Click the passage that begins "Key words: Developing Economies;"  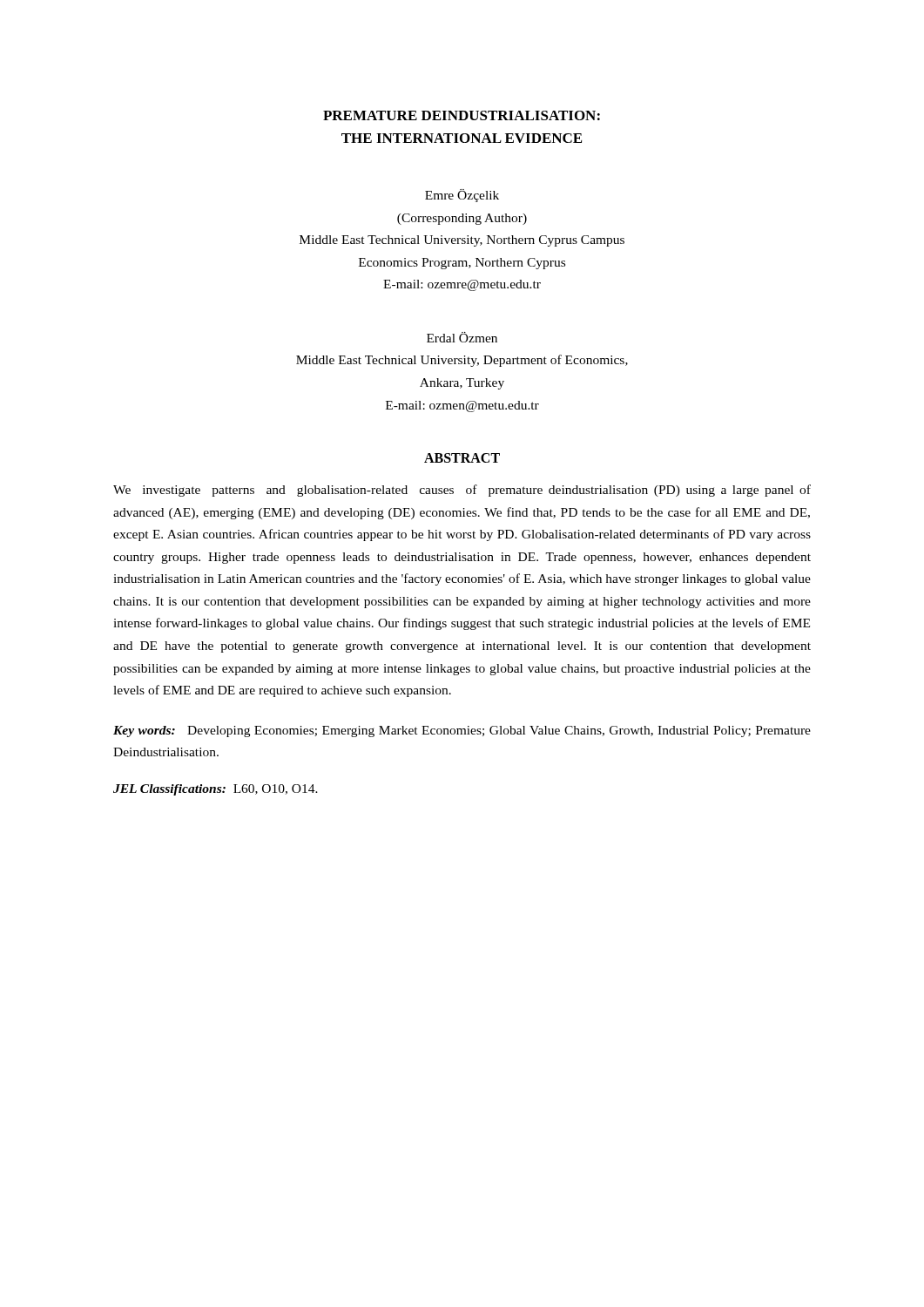(462, 741)
